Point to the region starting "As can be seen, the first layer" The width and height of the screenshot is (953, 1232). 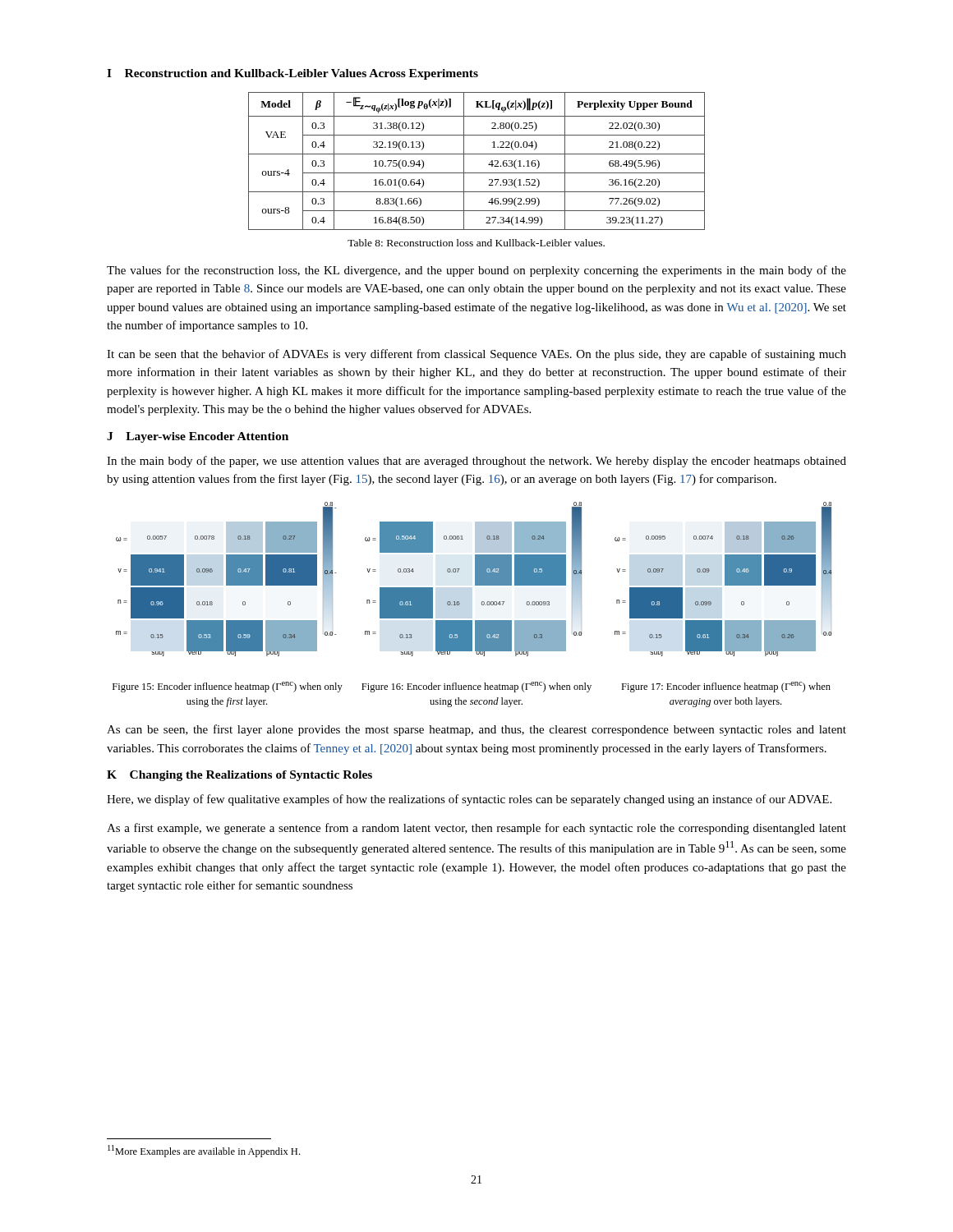[476, 739]
